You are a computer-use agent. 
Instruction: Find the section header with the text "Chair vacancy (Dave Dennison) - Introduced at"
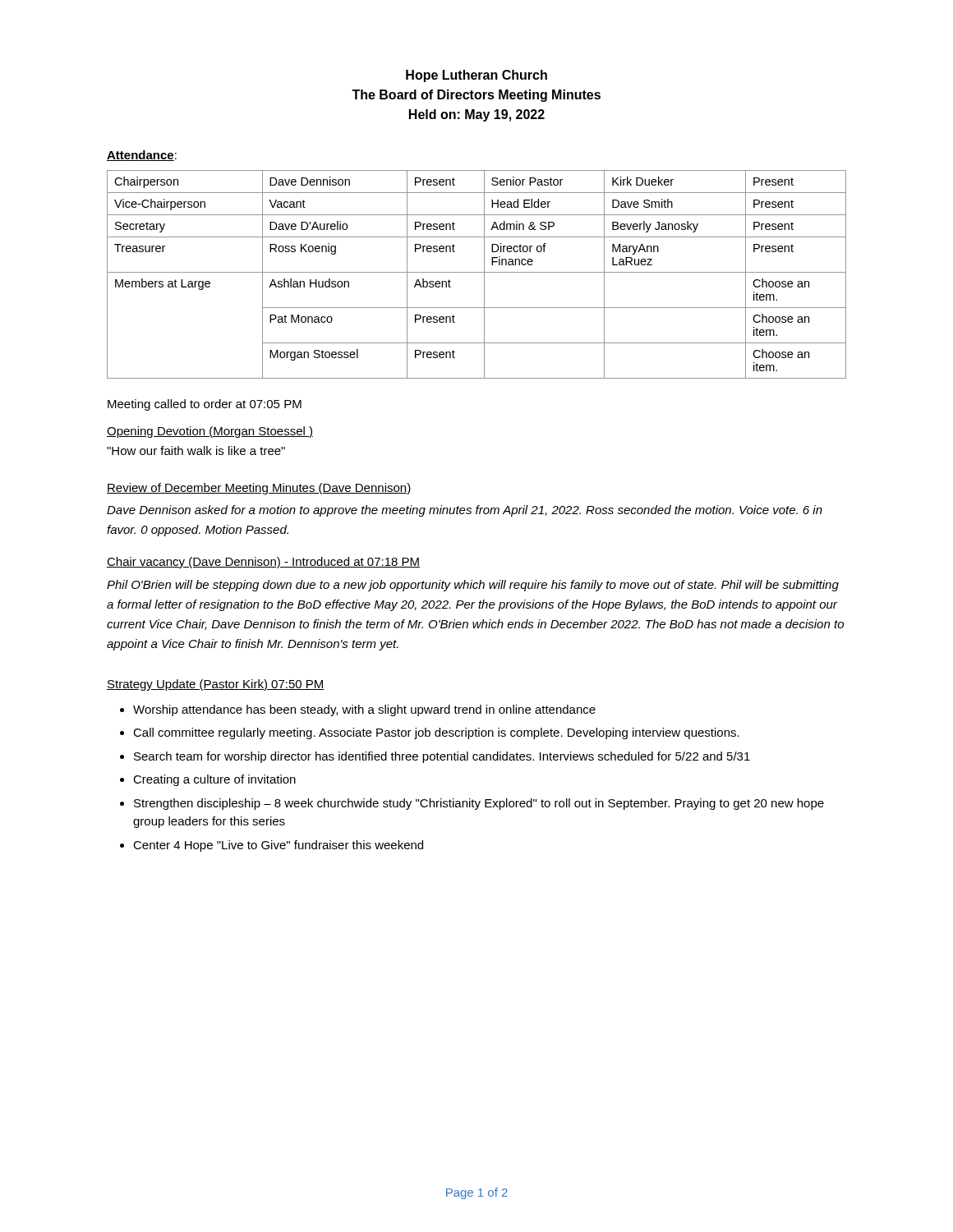263,561
